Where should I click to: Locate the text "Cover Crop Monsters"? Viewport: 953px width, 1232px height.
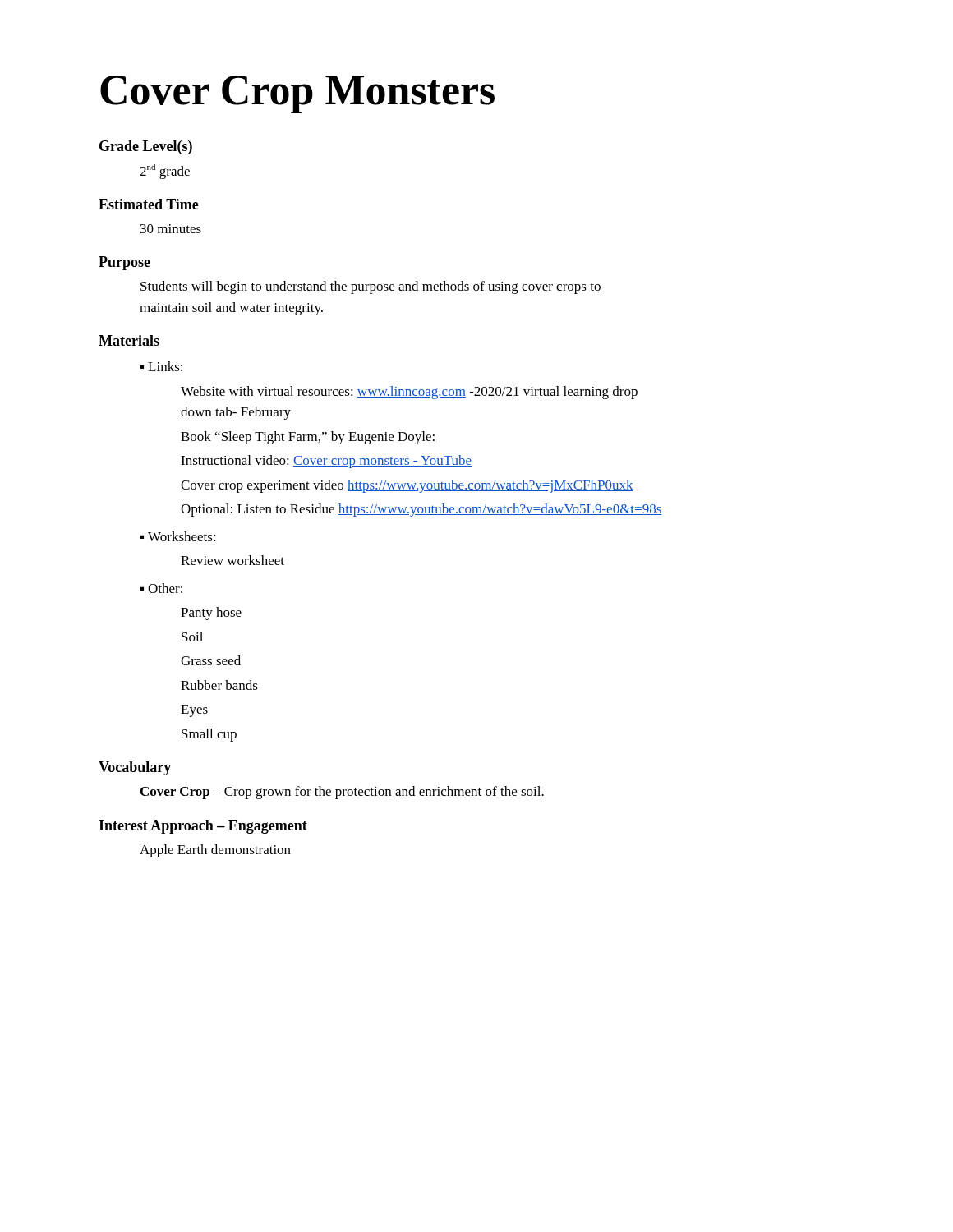coord(476,90)
